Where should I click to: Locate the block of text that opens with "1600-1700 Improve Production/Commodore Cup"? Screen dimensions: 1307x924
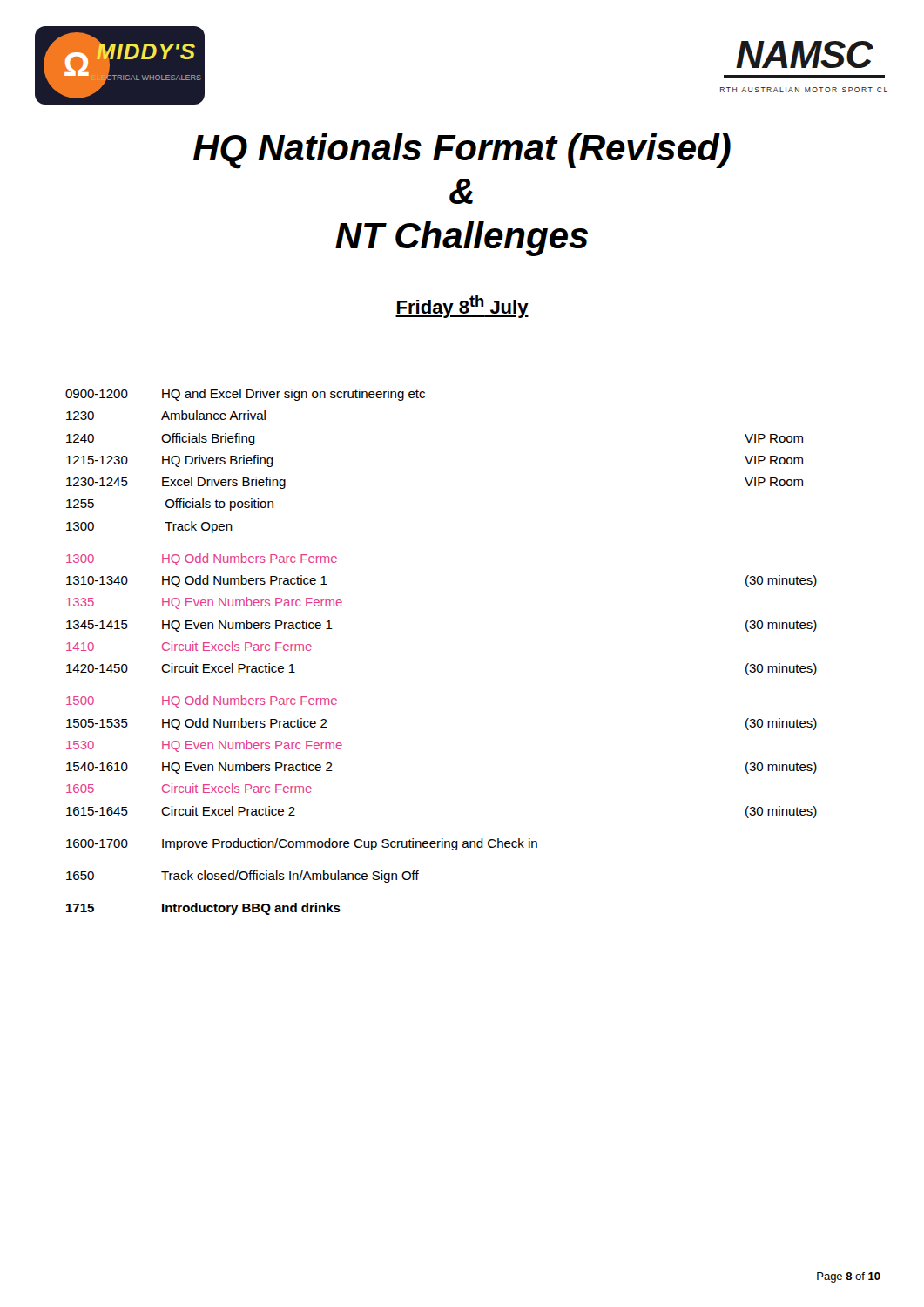coord(405,843)
